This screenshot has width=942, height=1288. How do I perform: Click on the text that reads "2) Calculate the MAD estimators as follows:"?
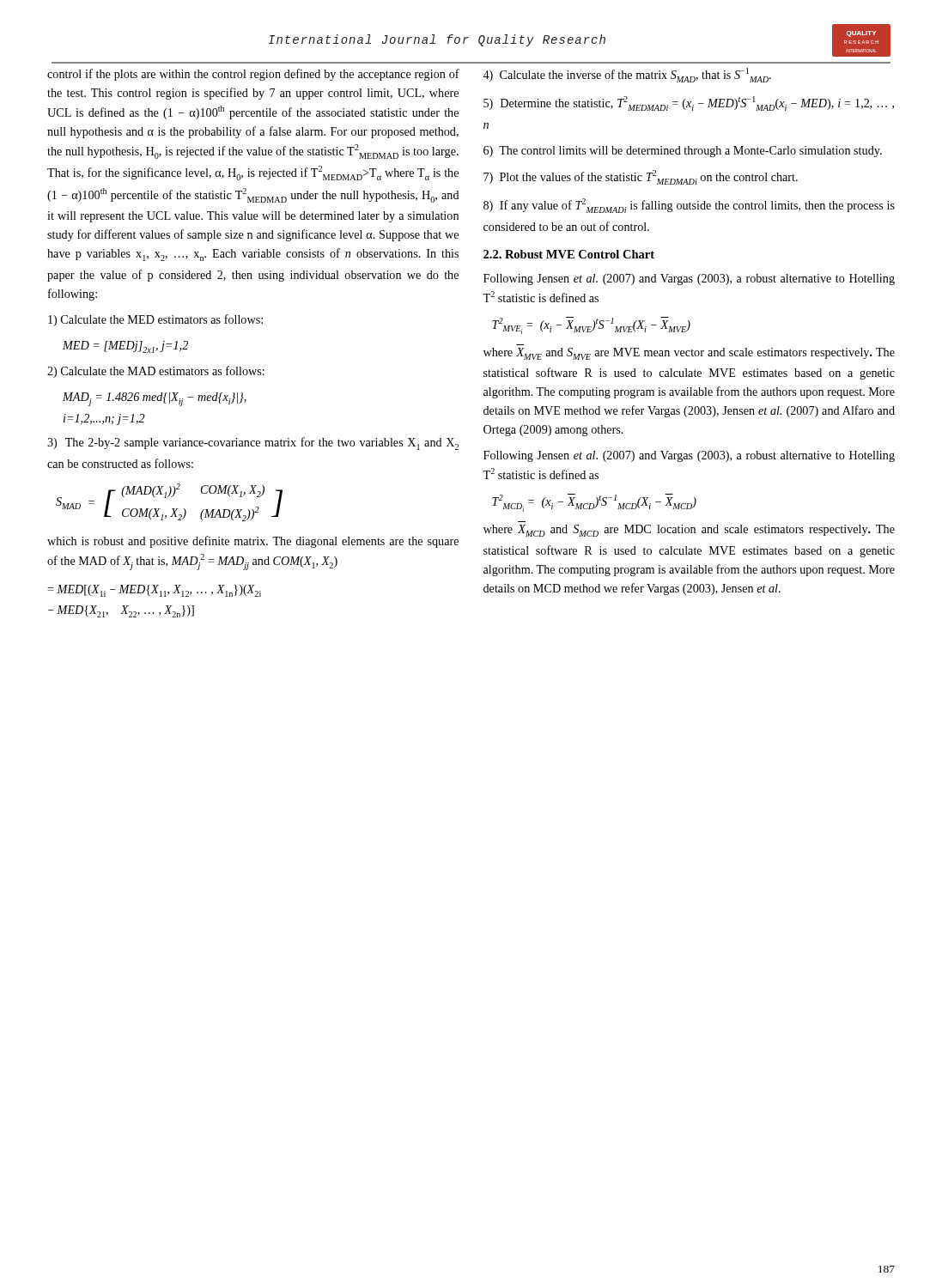click(253, 371)
